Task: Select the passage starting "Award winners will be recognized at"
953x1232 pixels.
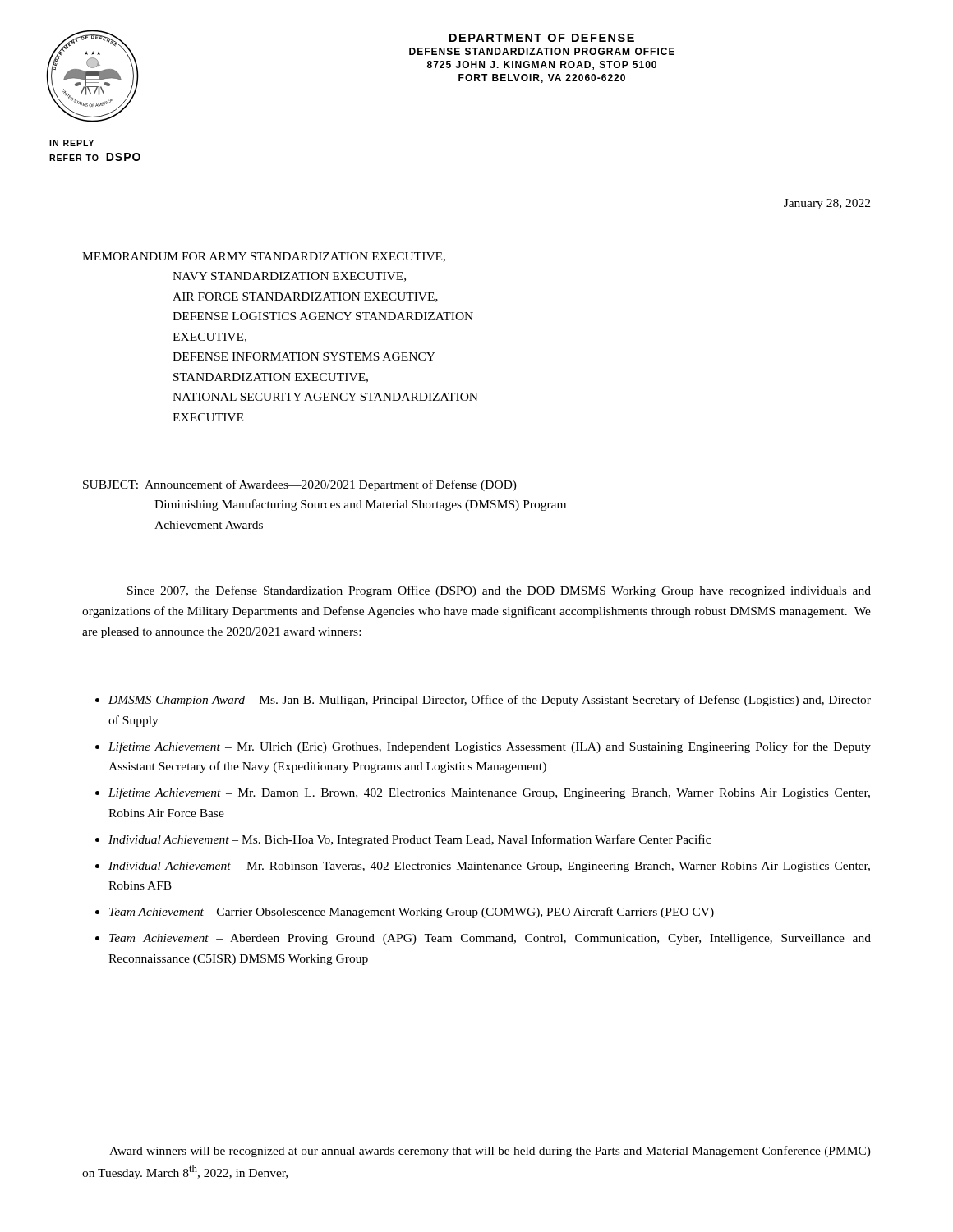Action: pyautogui.click(x=476, y=1161)
